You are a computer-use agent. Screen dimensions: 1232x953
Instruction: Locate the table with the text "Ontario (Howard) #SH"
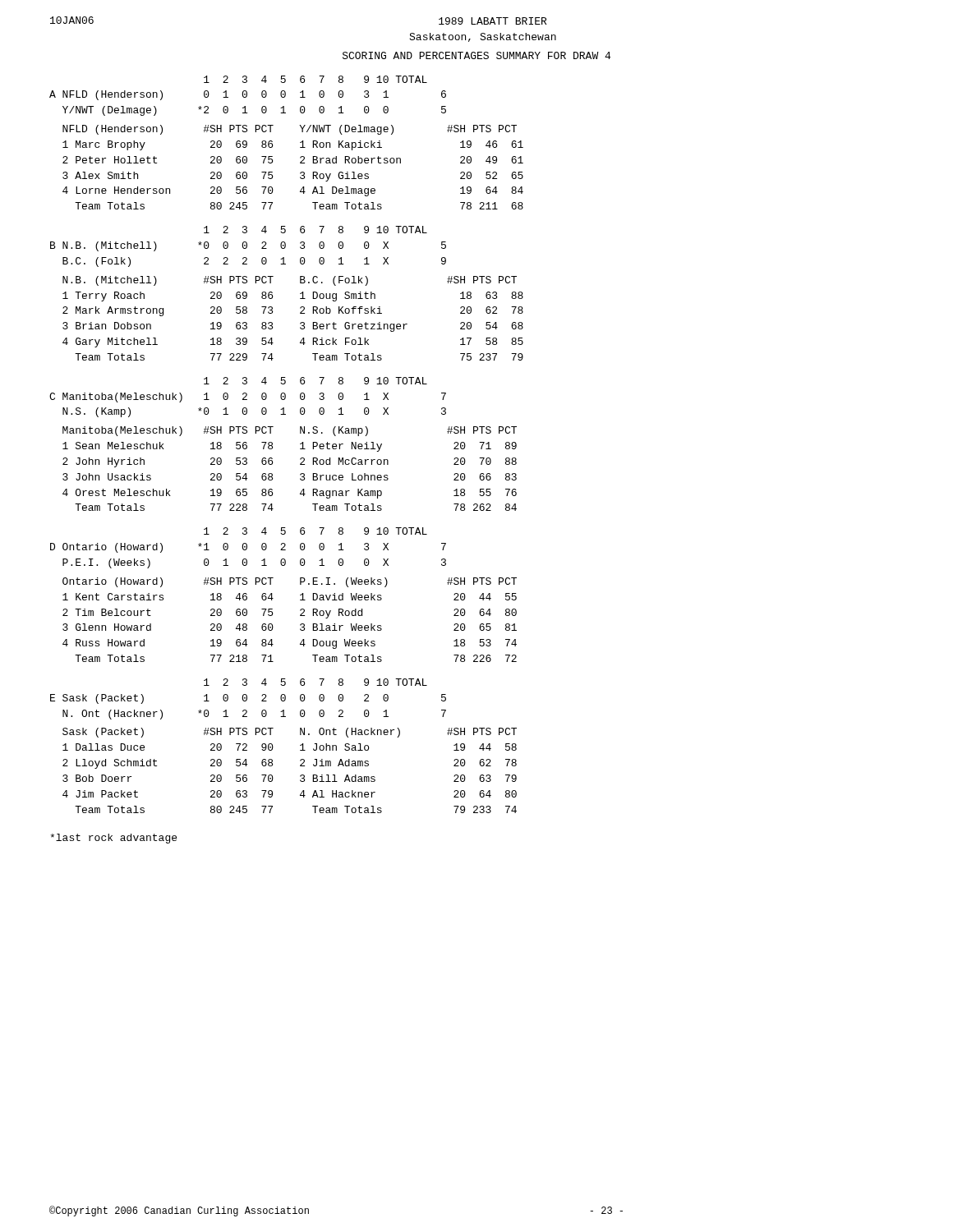pos(476,621)
